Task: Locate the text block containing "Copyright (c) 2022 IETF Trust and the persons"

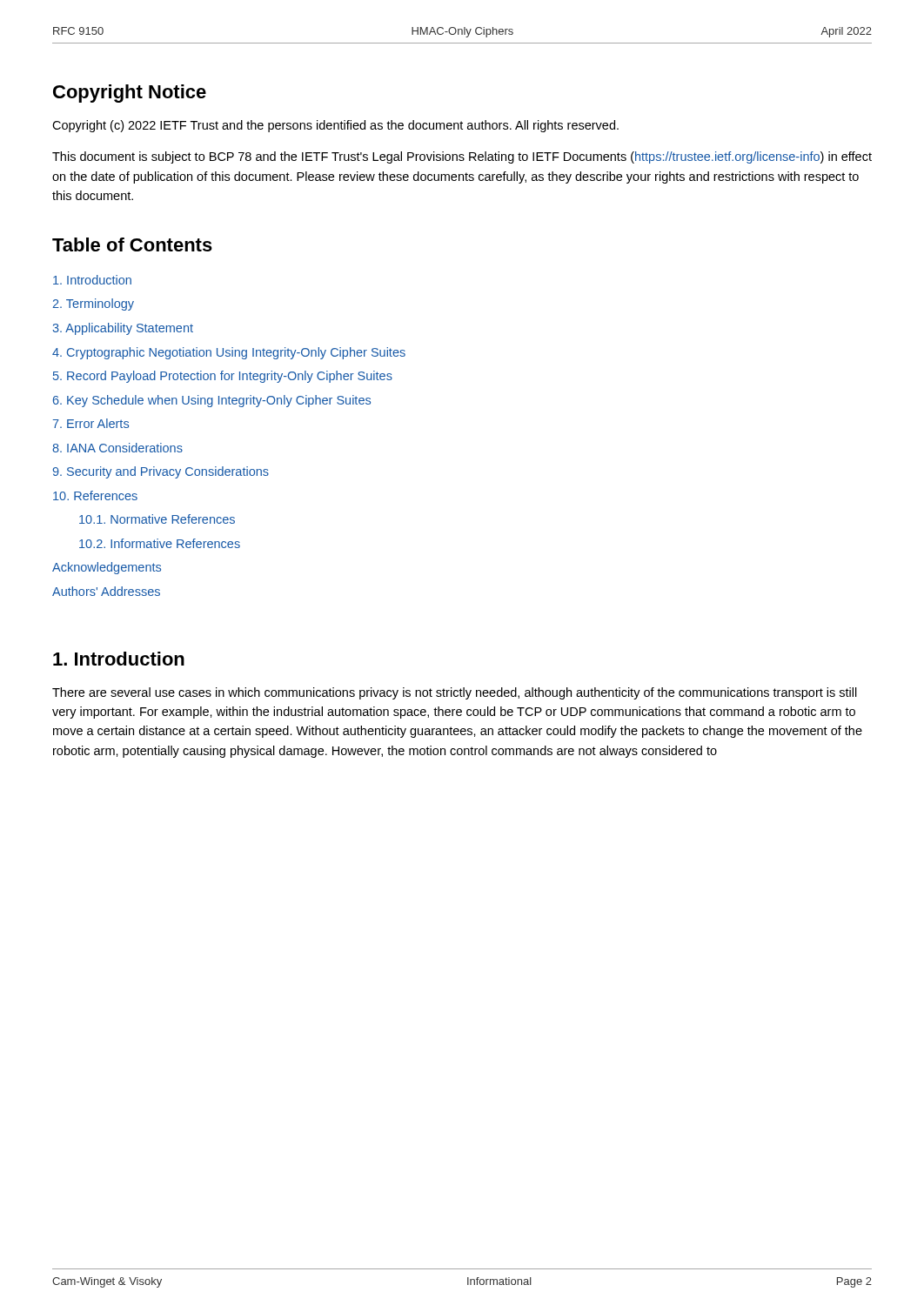Action: [336, 125]
